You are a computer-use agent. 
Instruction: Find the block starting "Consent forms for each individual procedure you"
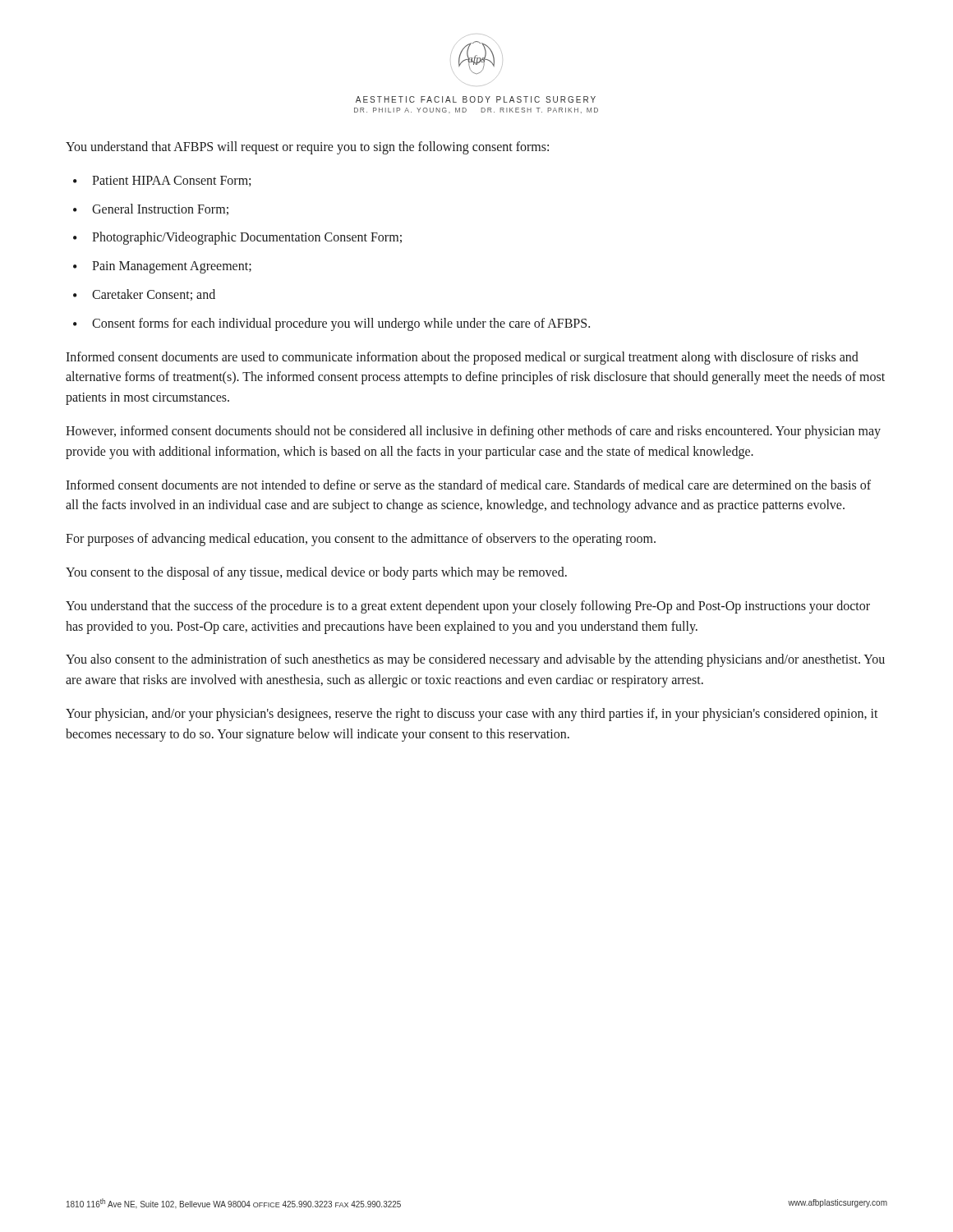tap(341, 323)
